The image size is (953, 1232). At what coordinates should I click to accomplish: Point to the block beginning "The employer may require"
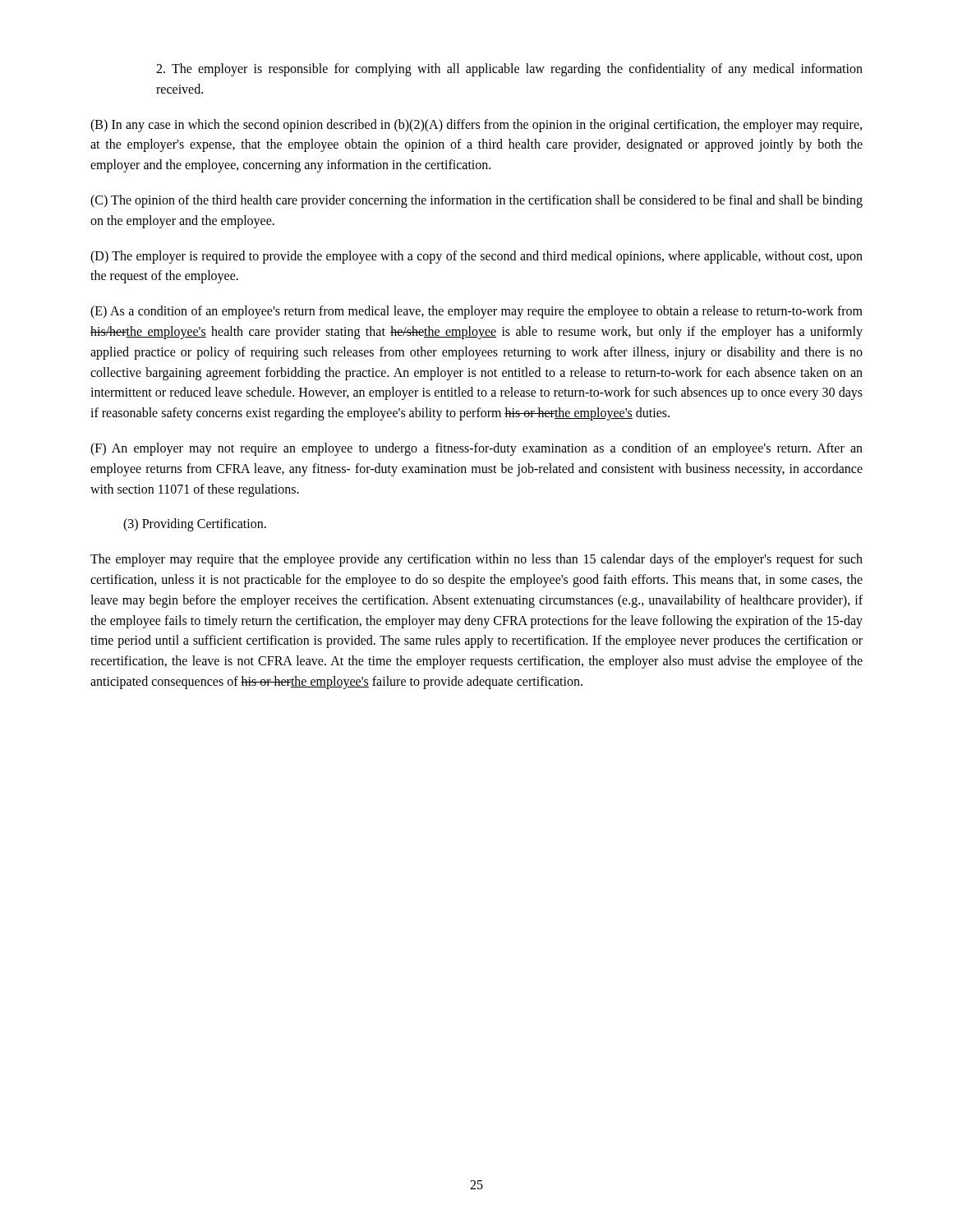476,620
